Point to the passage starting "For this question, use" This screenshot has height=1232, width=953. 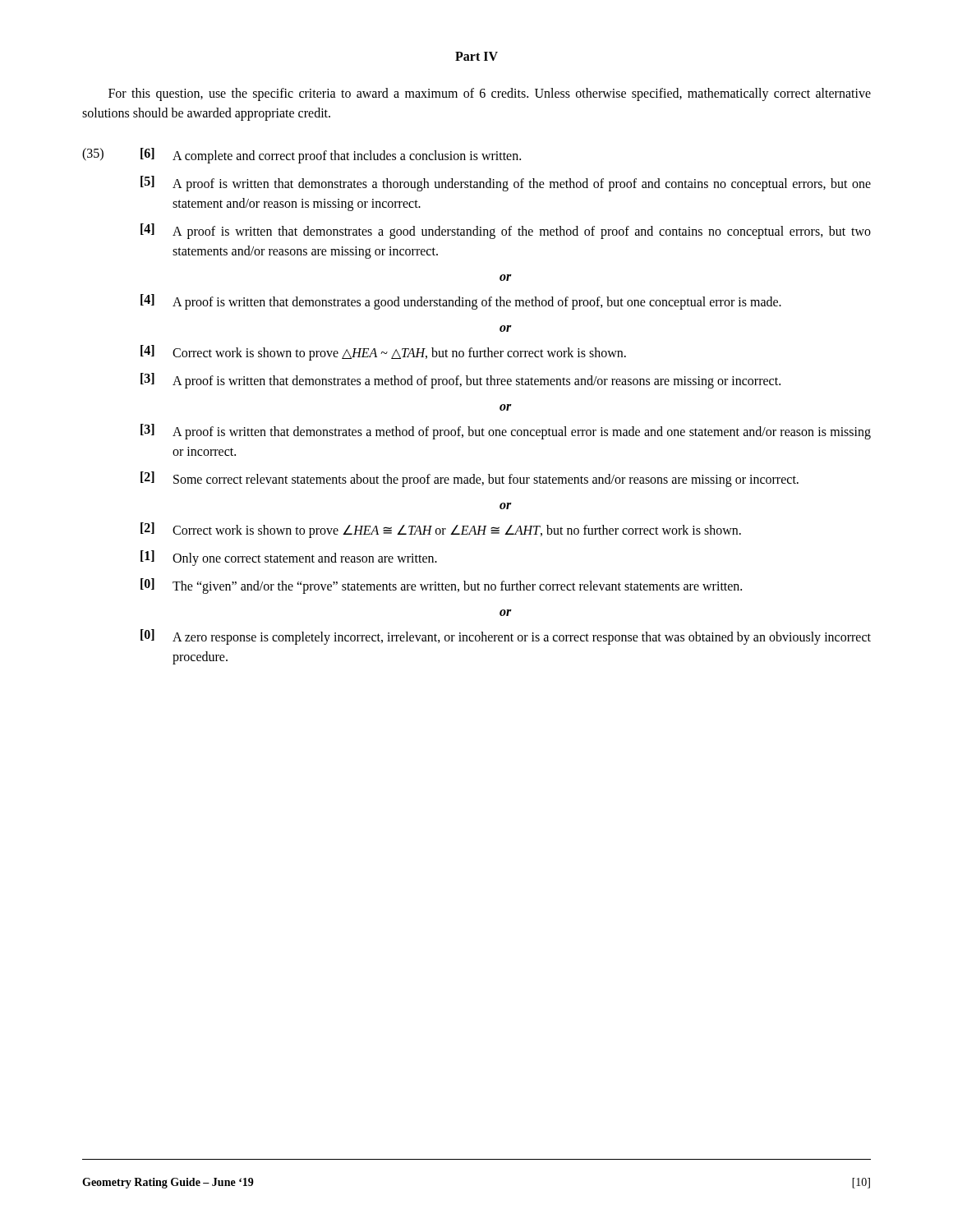pyautogui.click(x=476, y=103)
